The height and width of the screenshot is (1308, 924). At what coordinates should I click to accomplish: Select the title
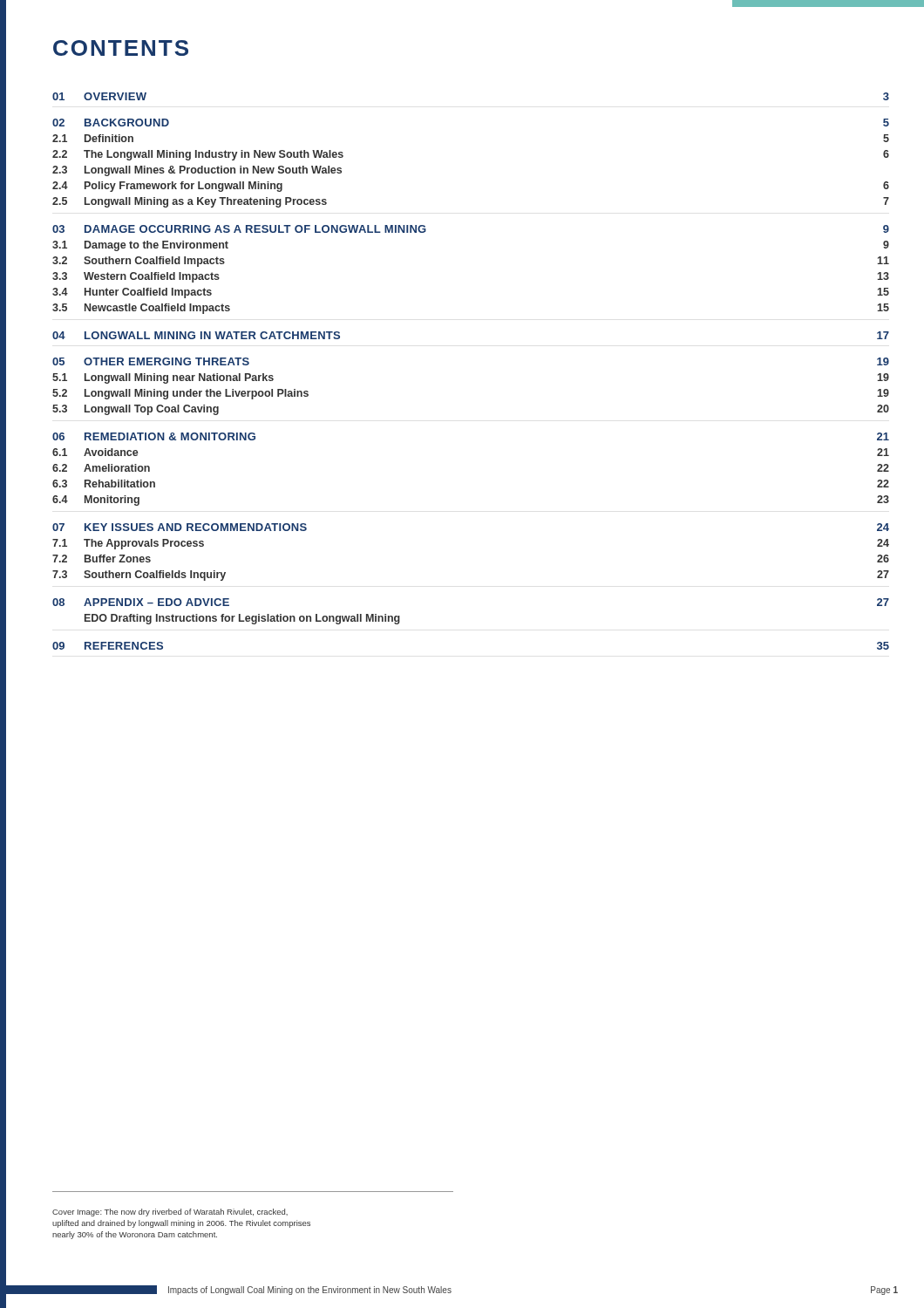coord(122,48)
